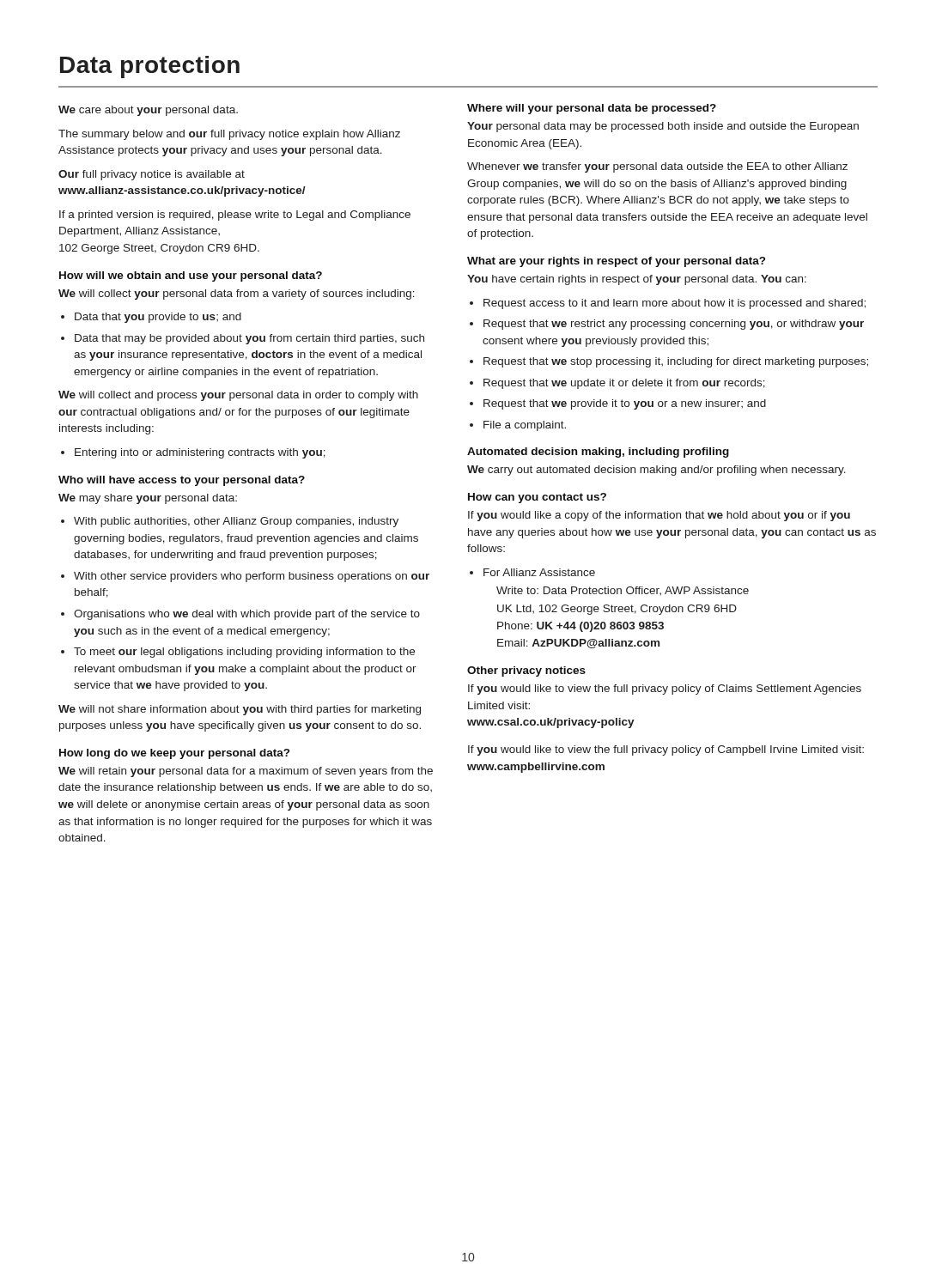Find the block starting "Other privacy notices"
This screenshot has height=1288, width=936.
(x=526, y=670)
